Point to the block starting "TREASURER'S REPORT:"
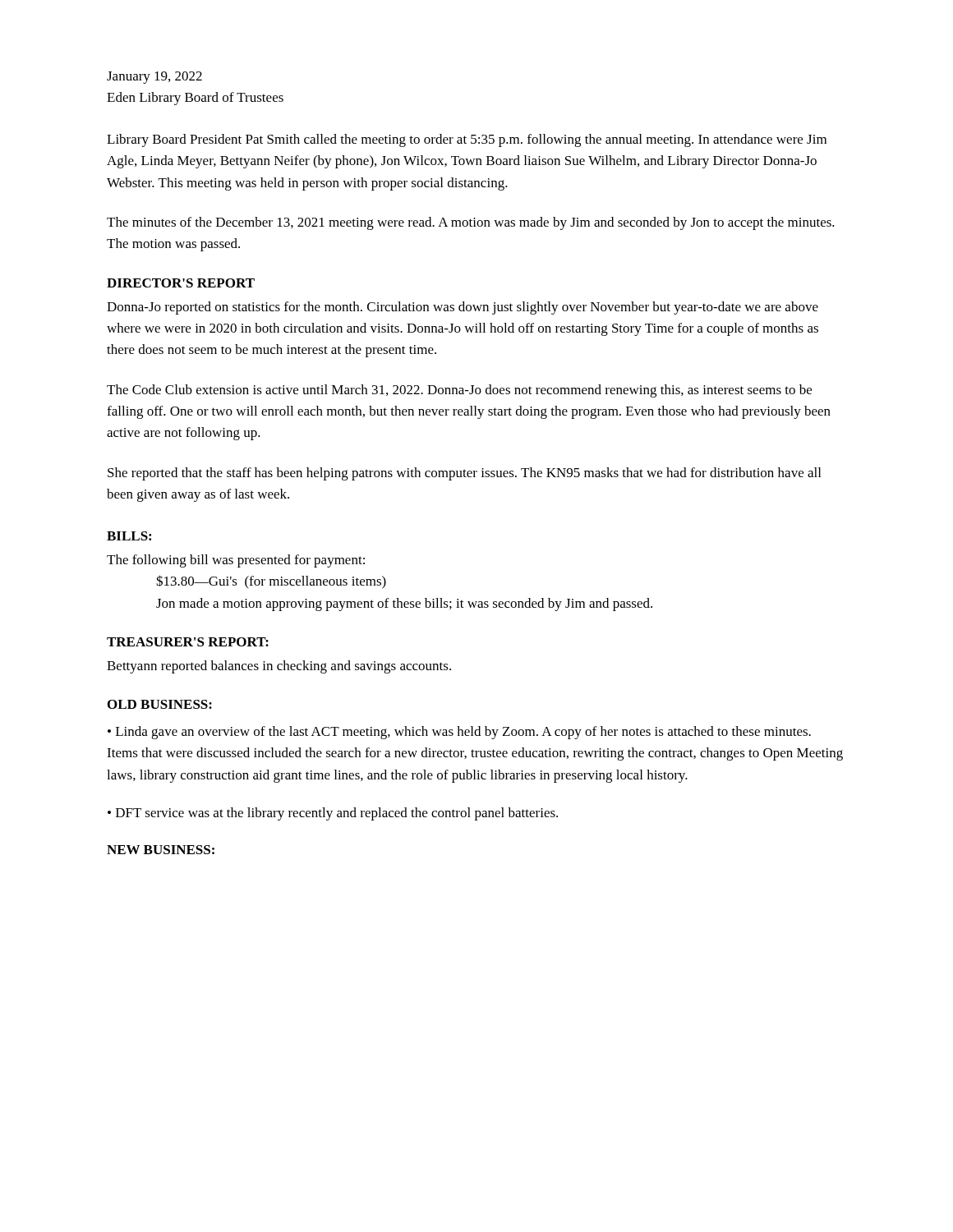 coord(188,642)
